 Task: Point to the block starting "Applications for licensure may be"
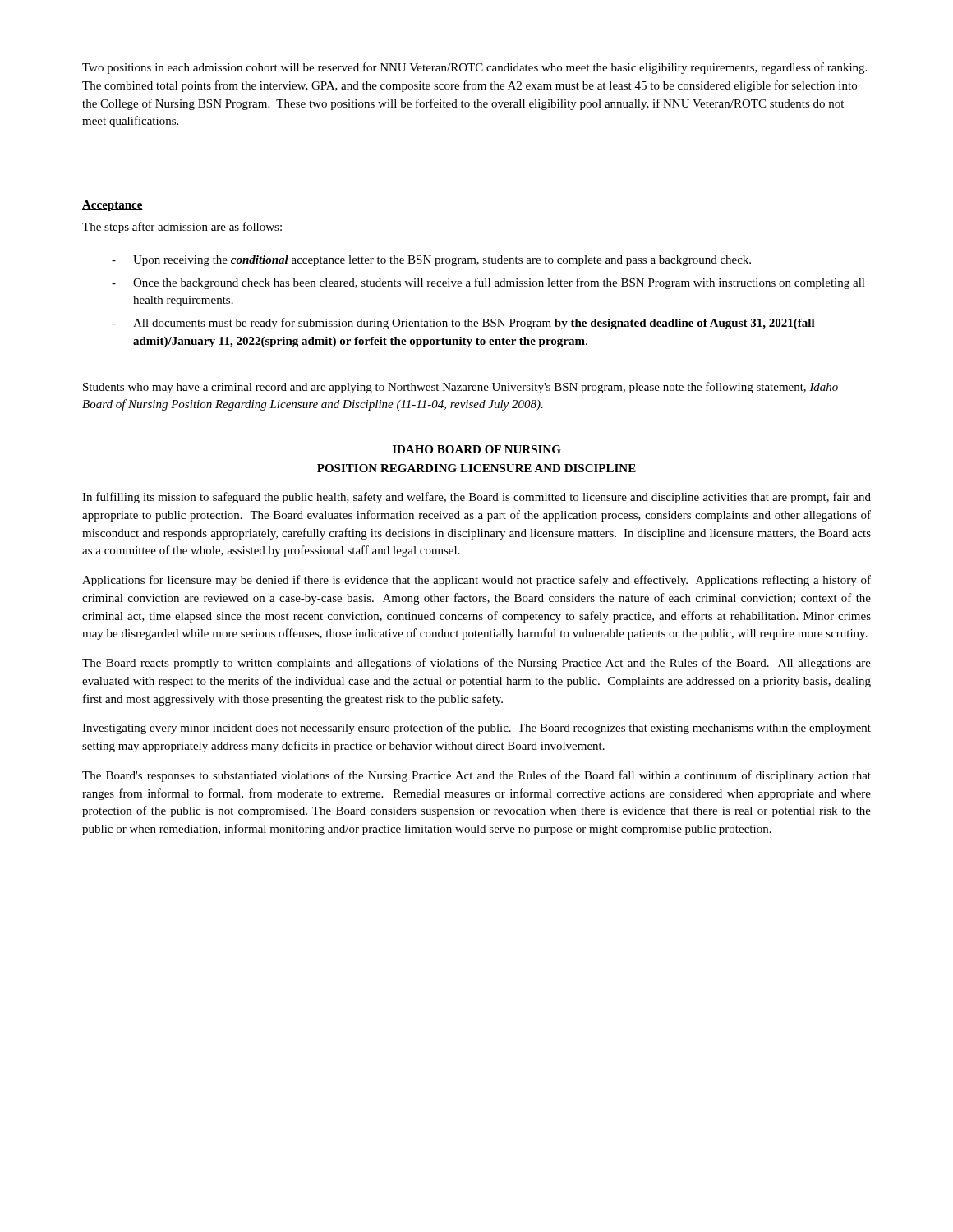[476, 607]
